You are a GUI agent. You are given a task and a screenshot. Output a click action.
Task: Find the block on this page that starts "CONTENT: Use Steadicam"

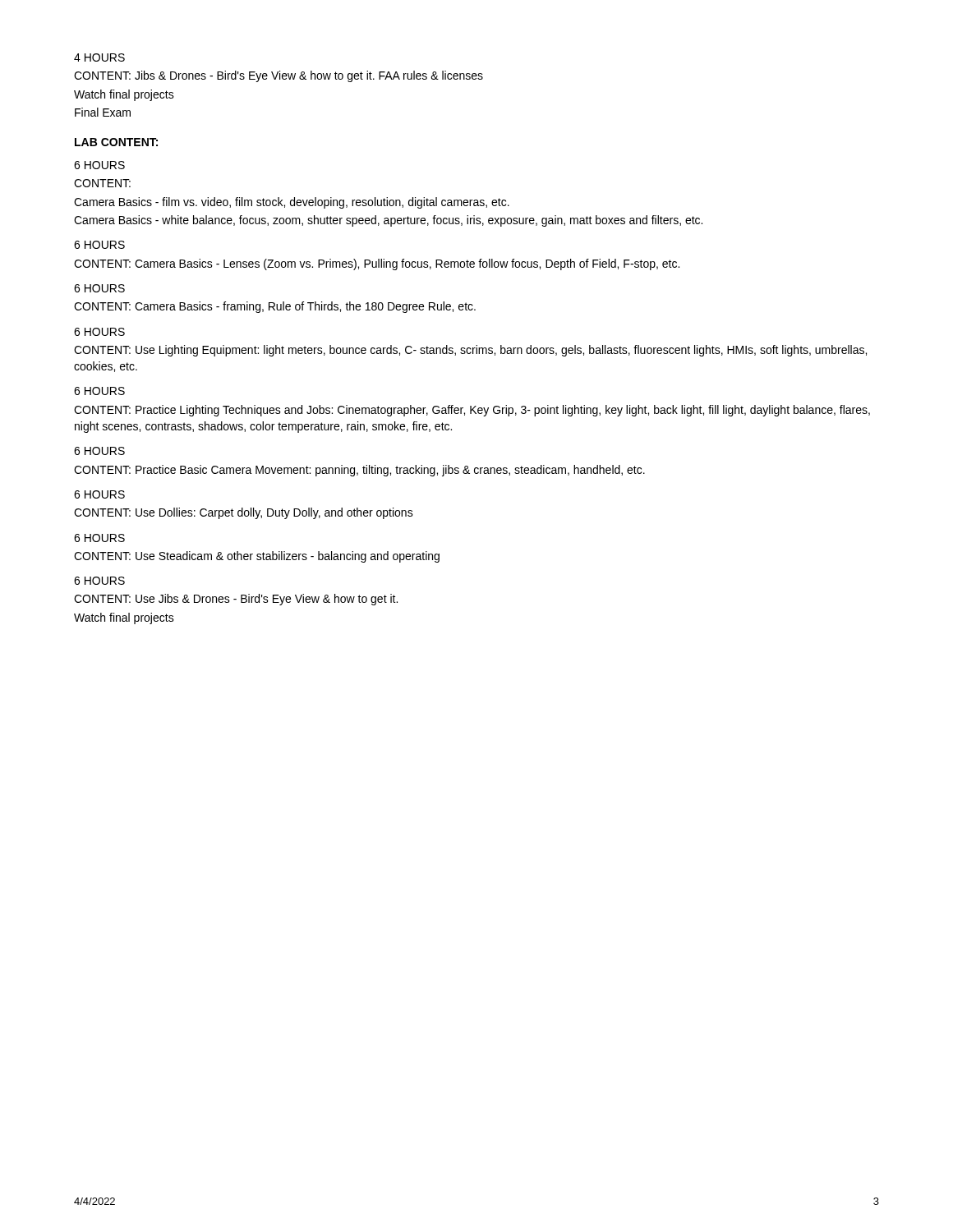[257, 556]
